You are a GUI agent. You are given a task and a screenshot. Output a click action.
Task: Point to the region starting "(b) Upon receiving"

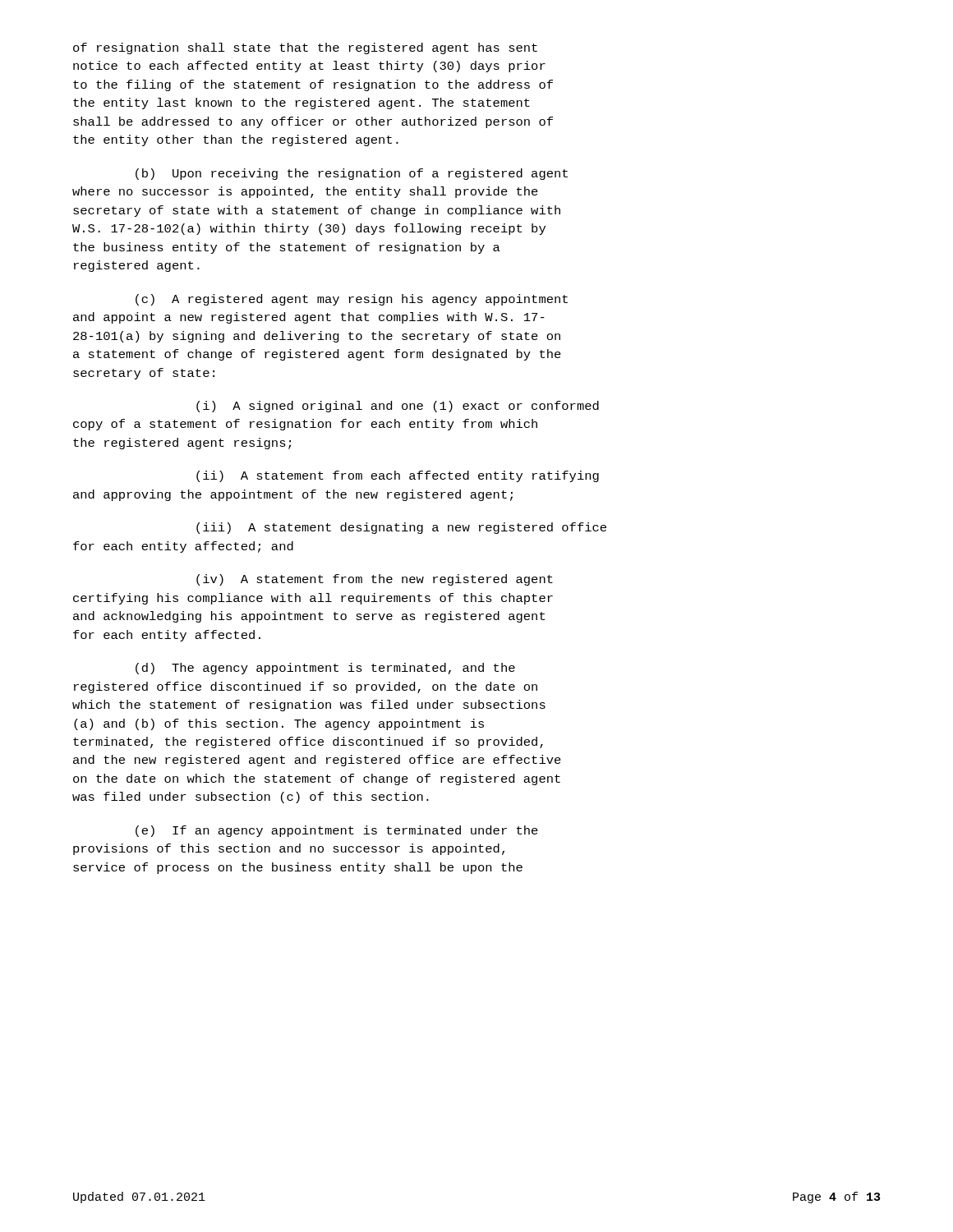(321, 220)
